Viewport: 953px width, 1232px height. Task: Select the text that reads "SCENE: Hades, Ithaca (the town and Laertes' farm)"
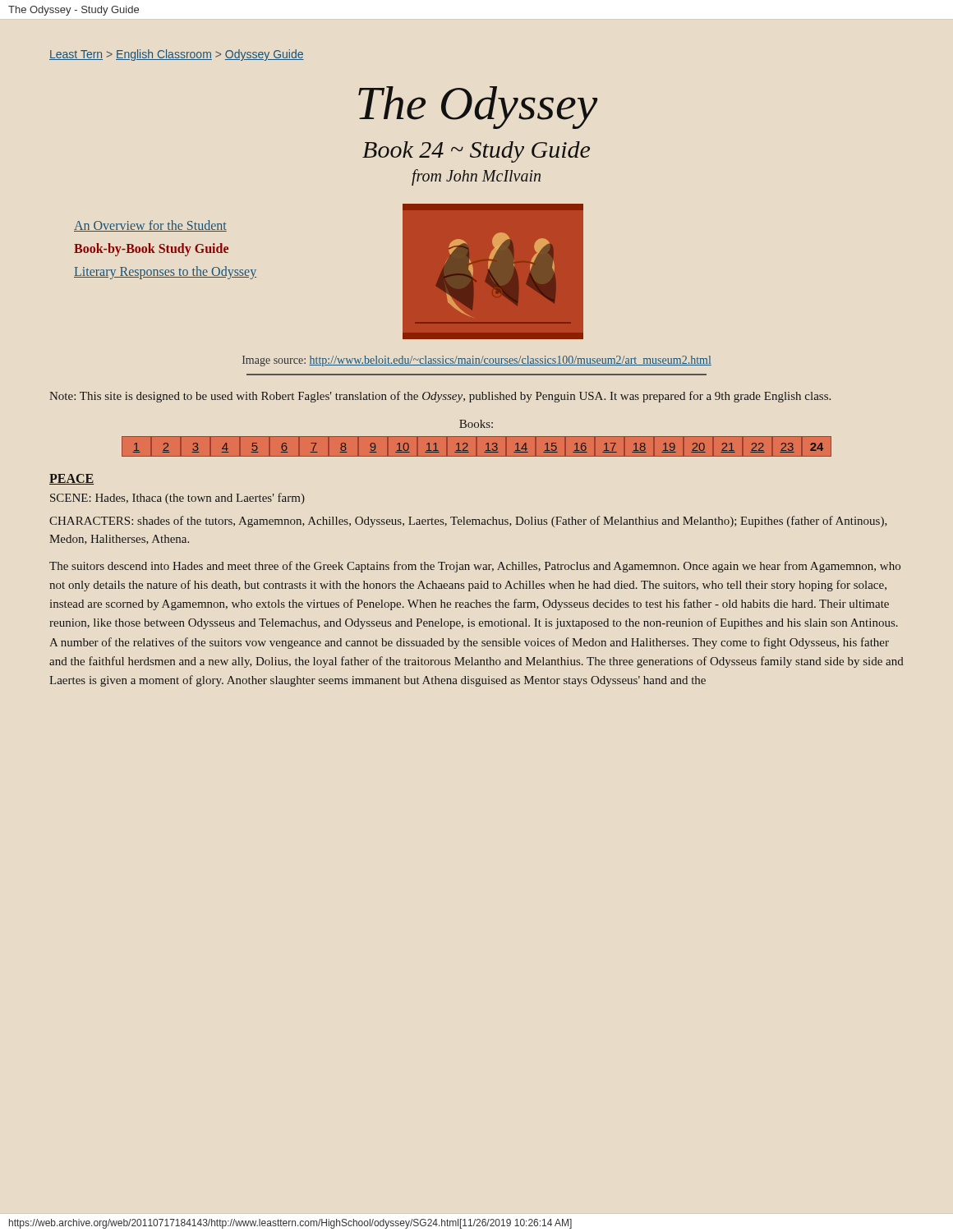(x=177, y=497)
